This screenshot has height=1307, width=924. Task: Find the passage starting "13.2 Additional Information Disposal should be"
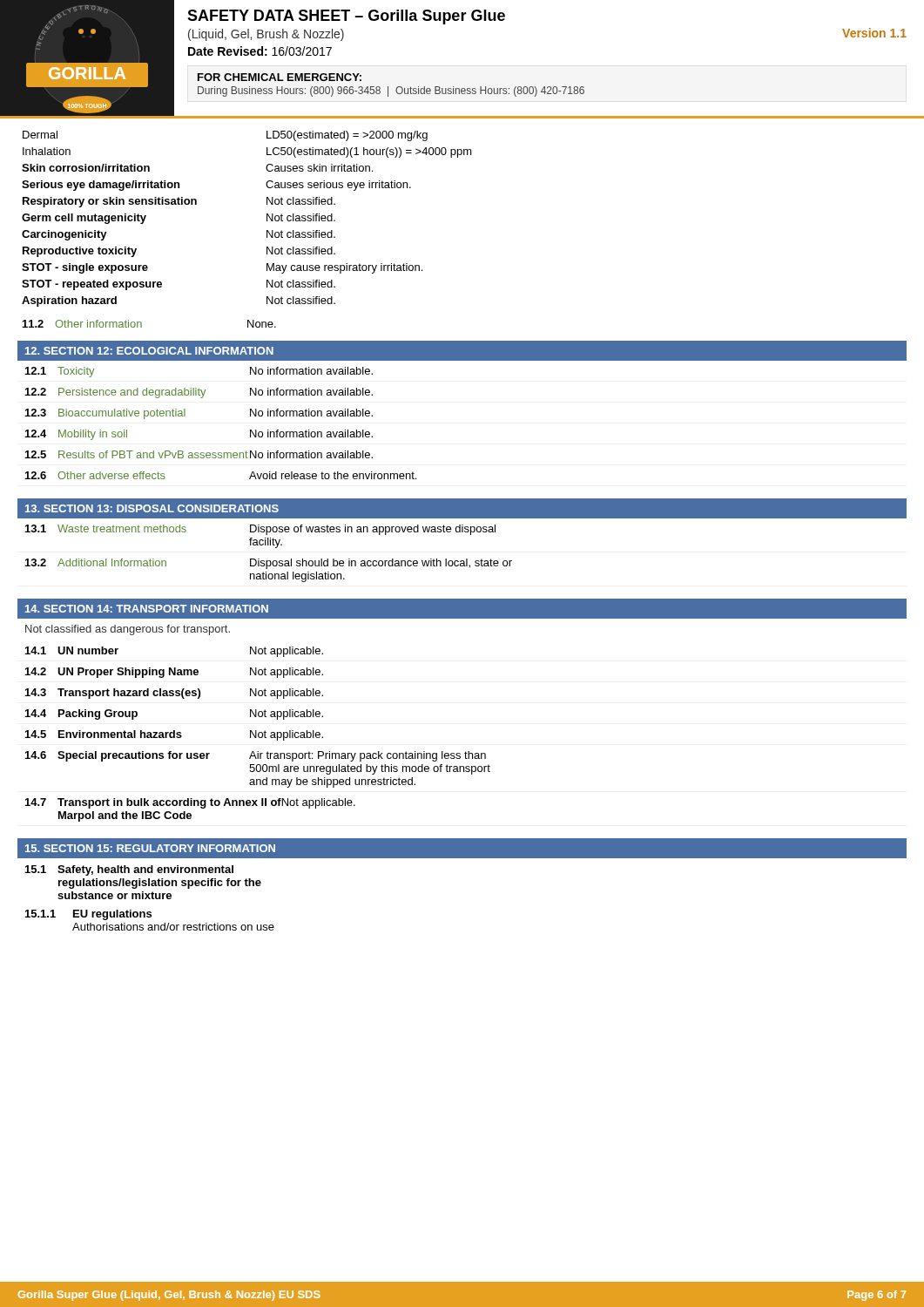click(x=462, y=569)
